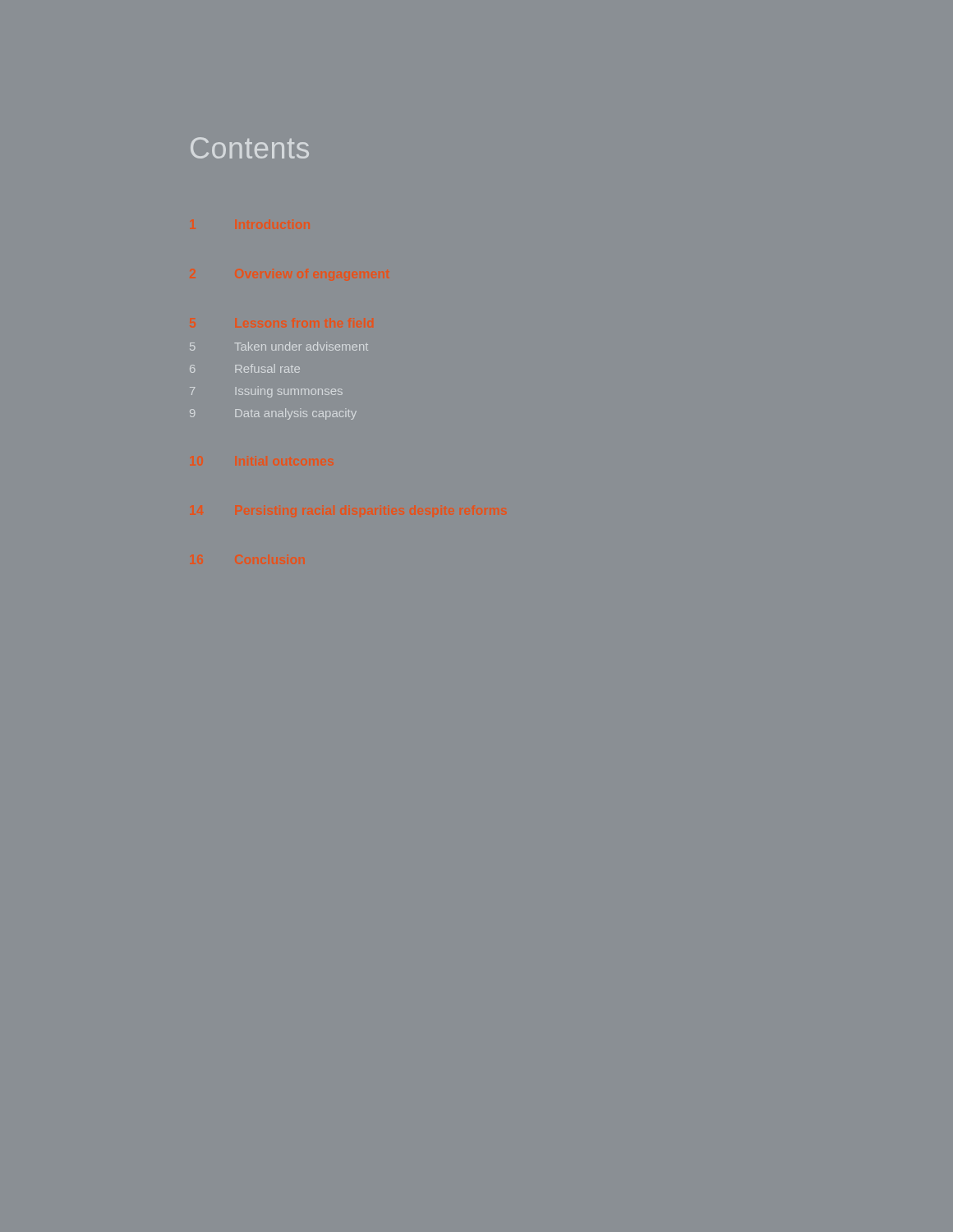Select the list item containing "5 Taken under advisement"
Screen dimensions: 1232x953
click(279, 346)
